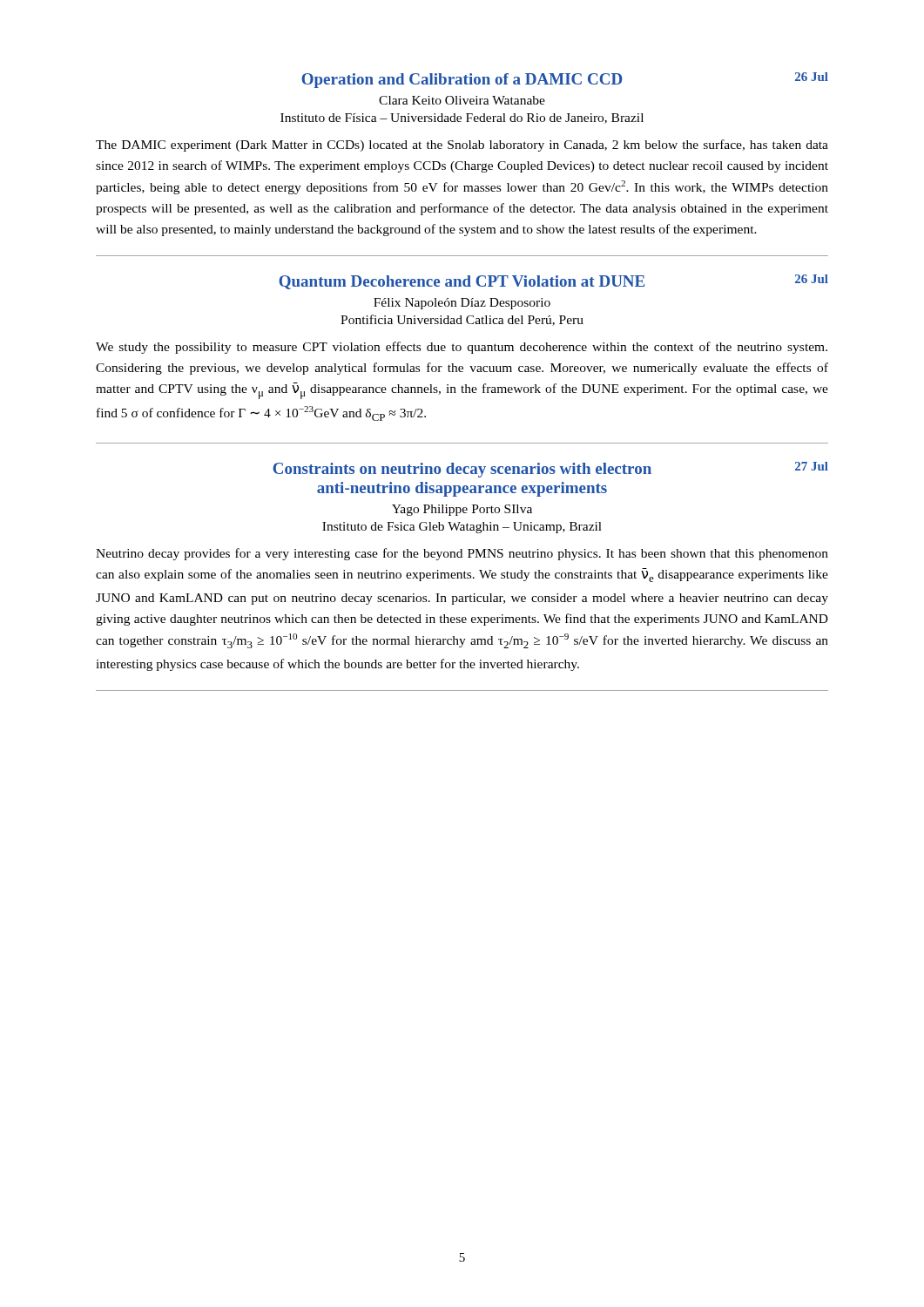
Task: Select the text block containing "The DAMIC experiment (Dark"
Action: [462, 187]
